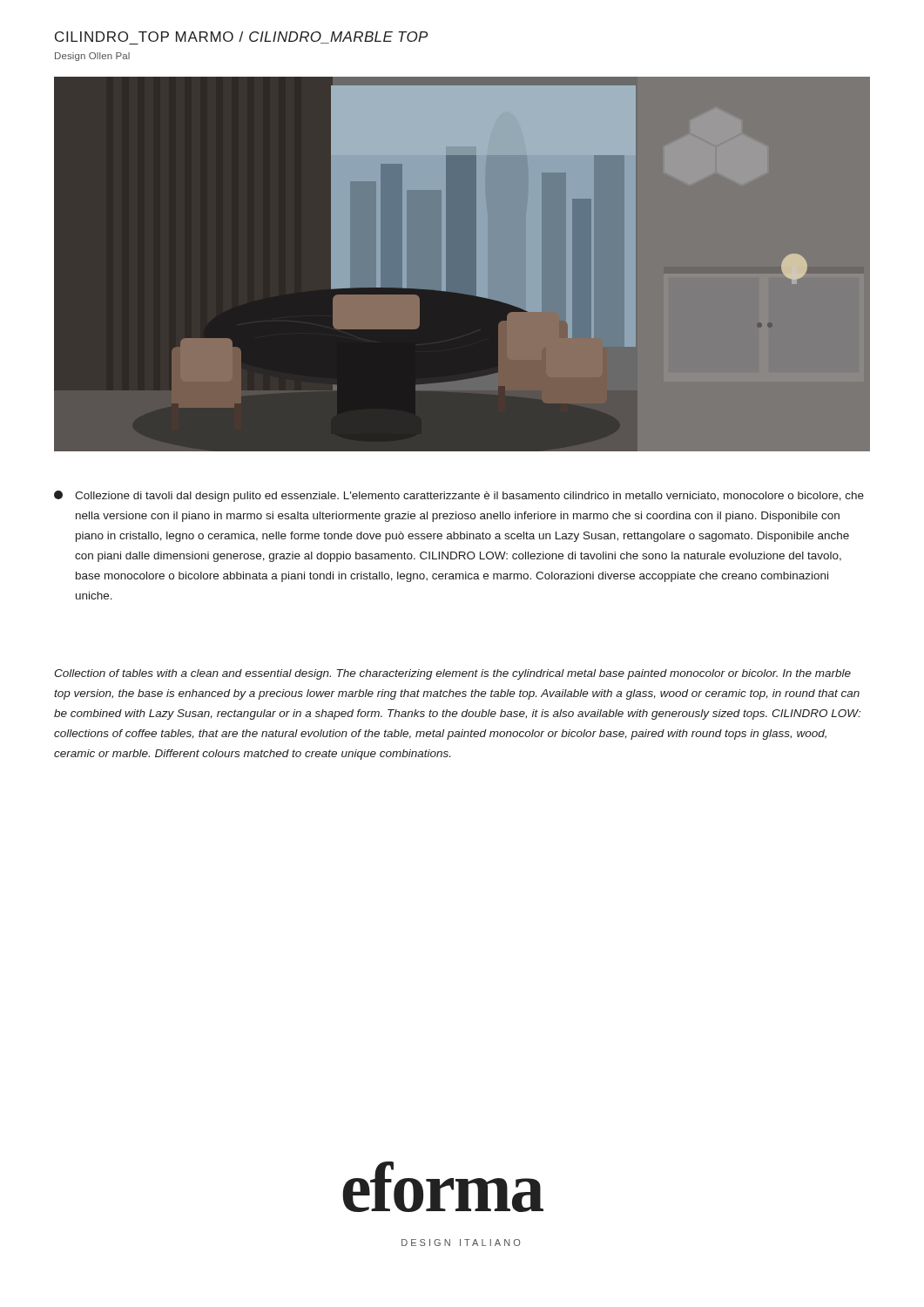Navigate to the element starting "Collection of tables with a clean and"
The height and width of the screenshot is (1307, 924).
point(462,714)
